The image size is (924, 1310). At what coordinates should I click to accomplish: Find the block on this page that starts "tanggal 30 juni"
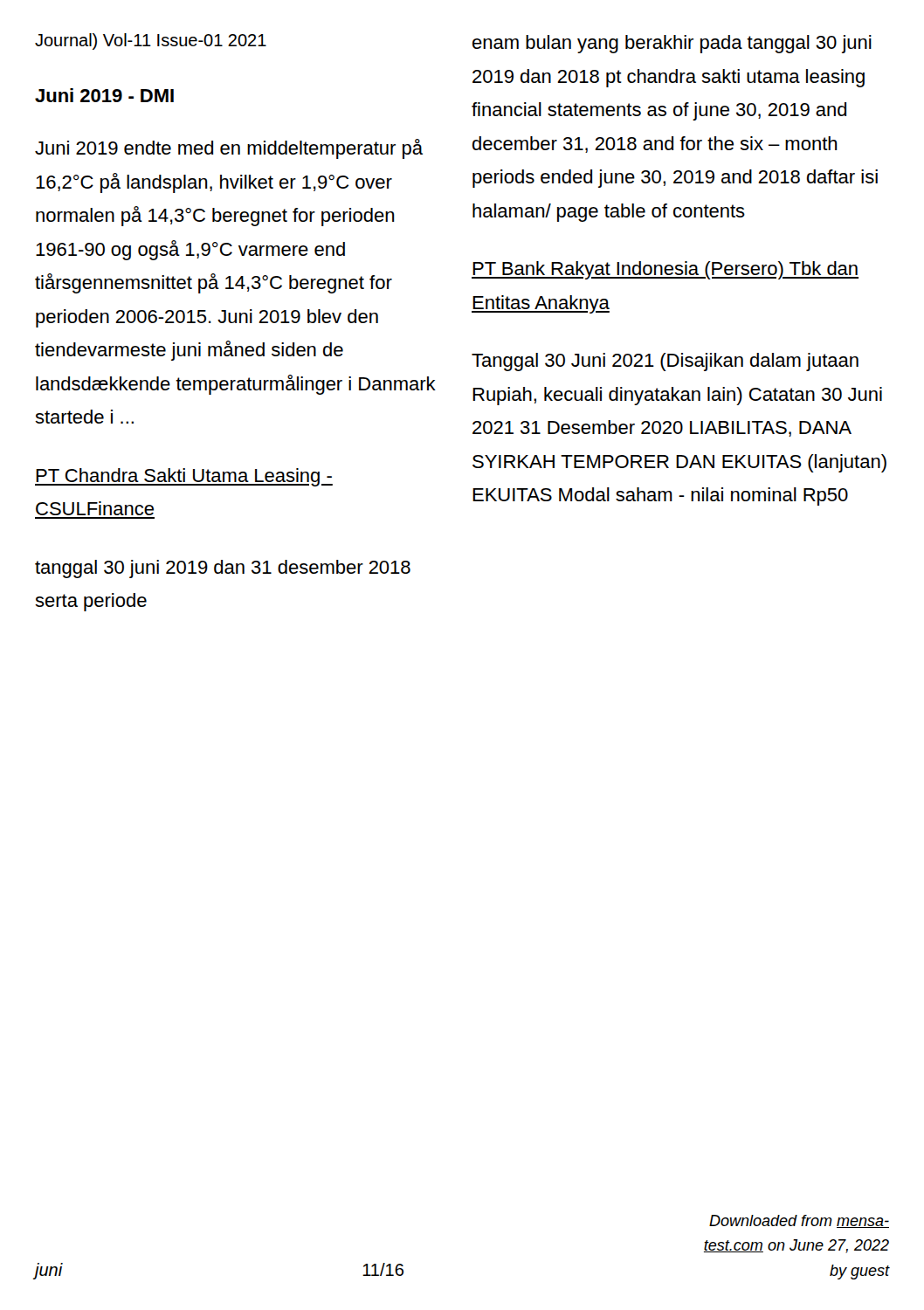pos(223,584)
